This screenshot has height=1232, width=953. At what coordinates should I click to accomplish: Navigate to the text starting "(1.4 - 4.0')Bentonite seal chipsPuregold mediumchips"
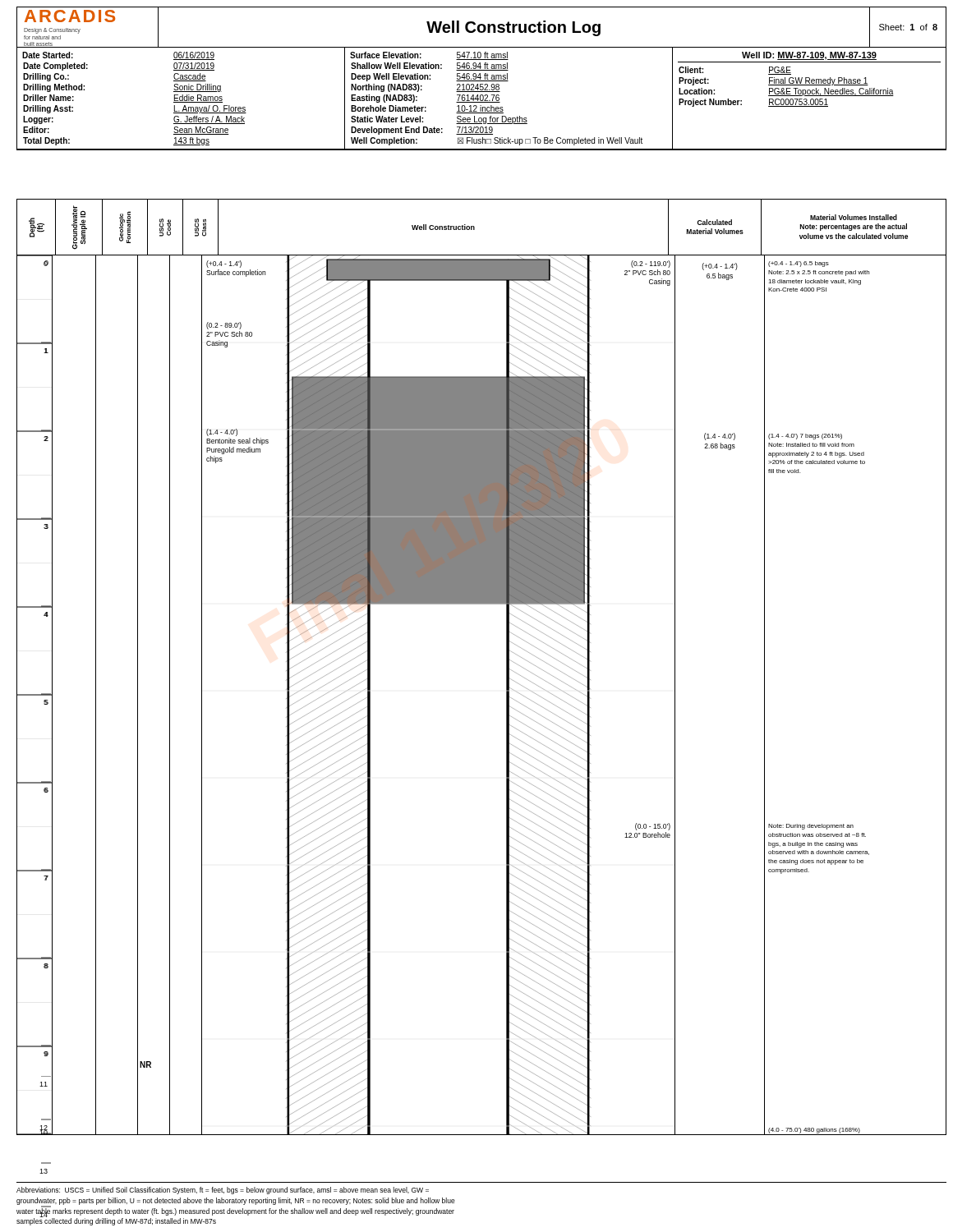click(237, 446)
